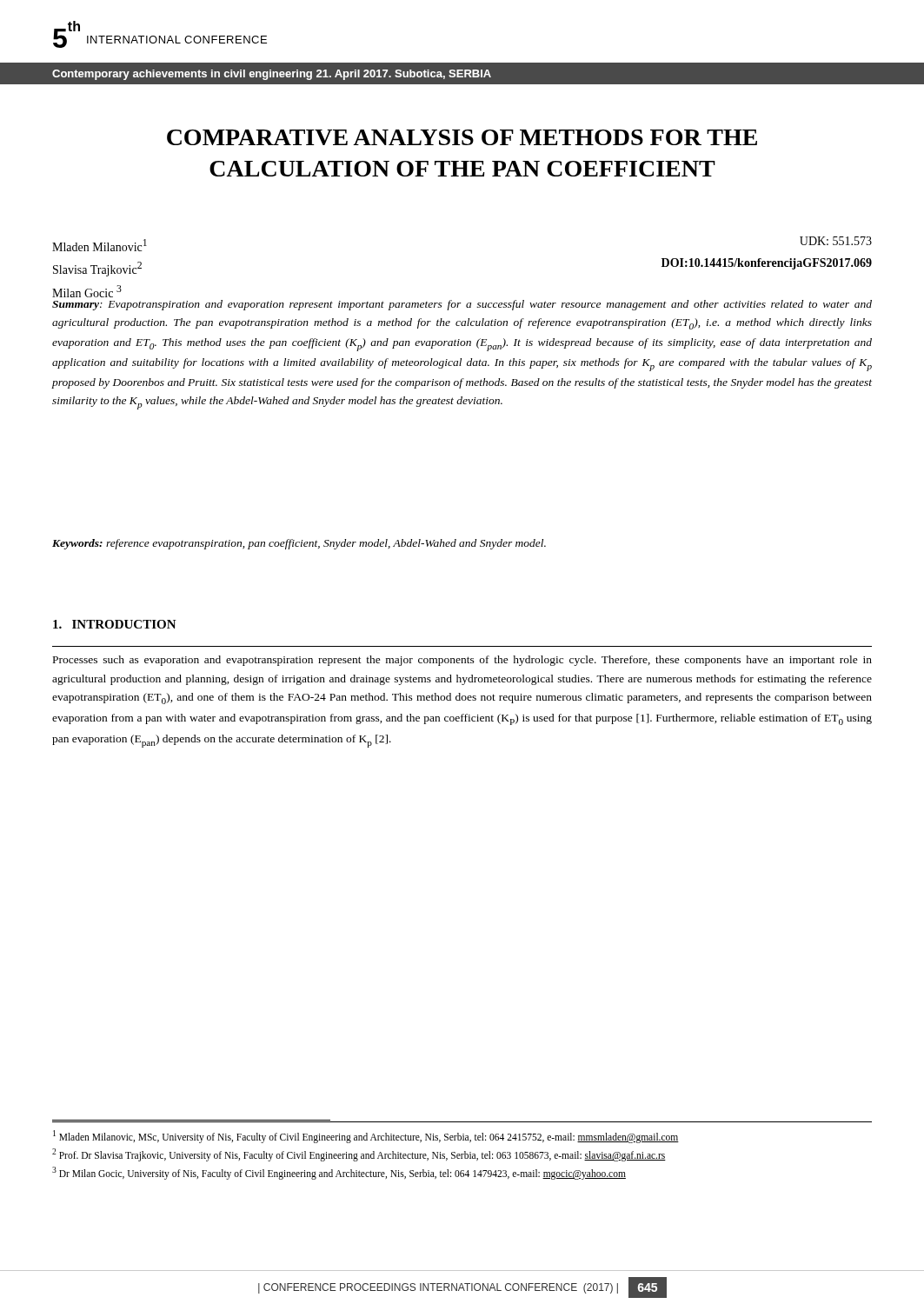Image resolution: width=924 pixels, height=1304 pixels.
Task: Point to "1. INTRODUCTION"
Action: [114, 624]
